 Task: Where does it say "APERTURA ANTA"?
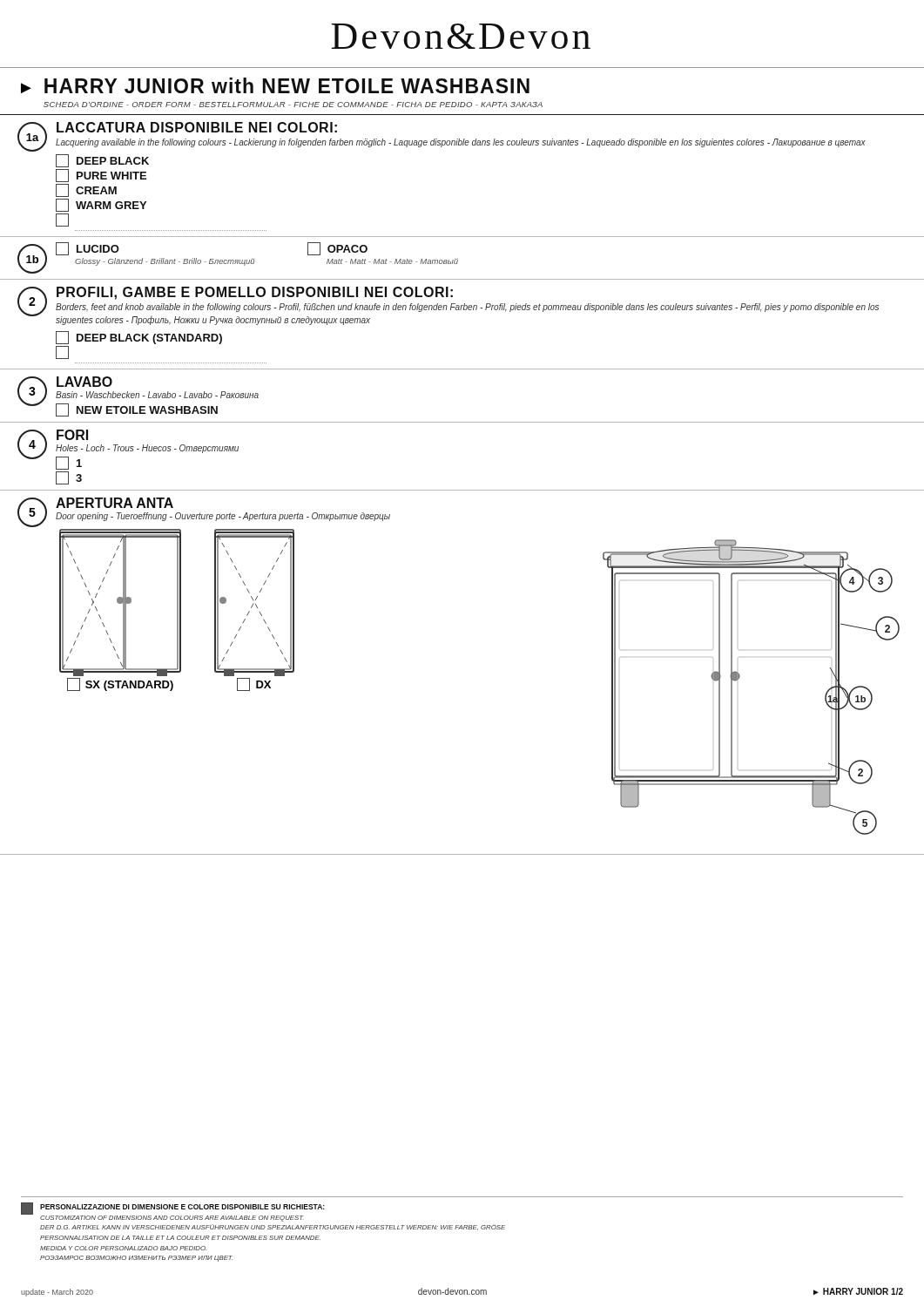click(x=115, y=503)
